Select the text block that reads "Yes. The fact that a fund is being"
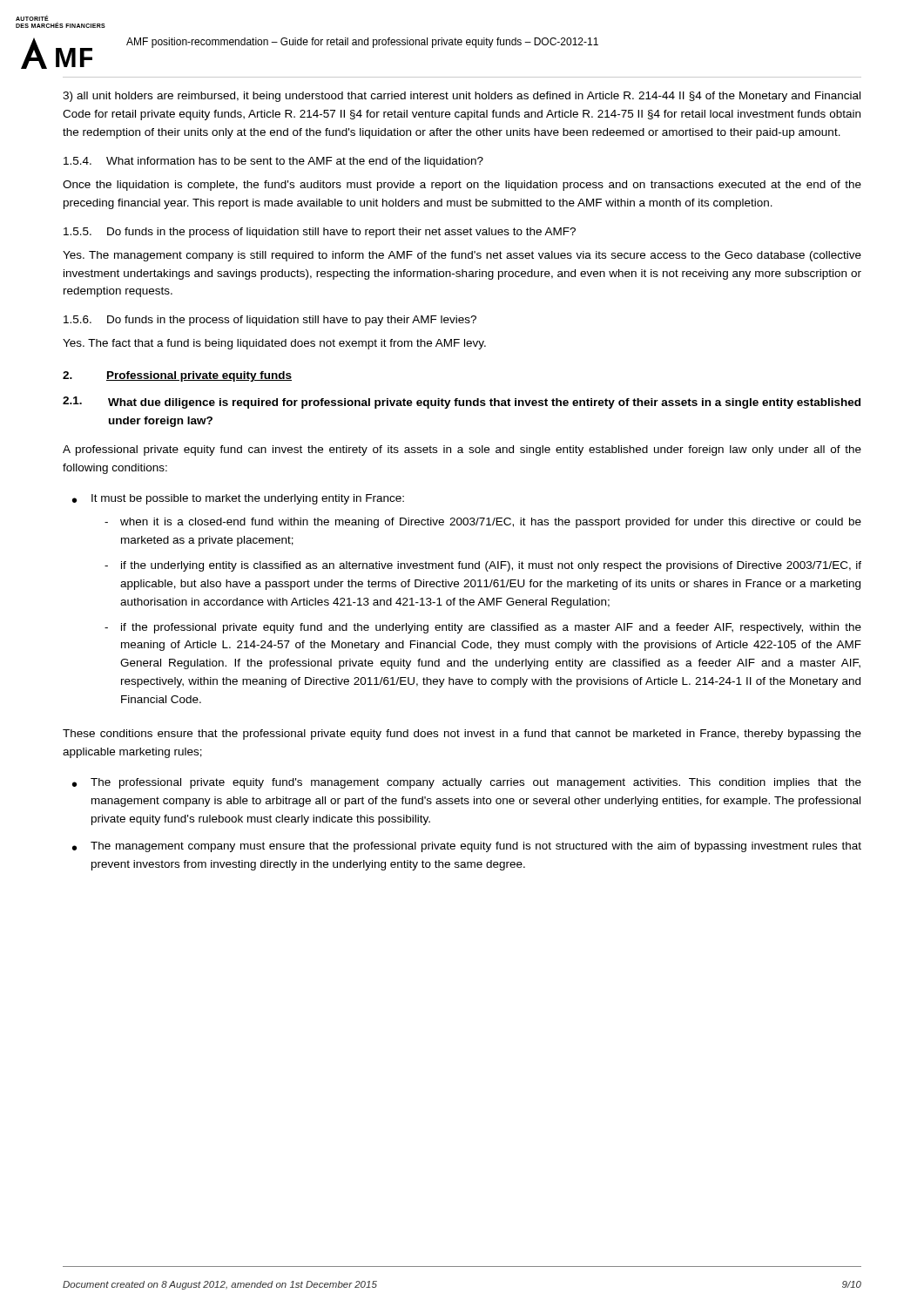The height and width of the screenshot is (1307, 924). pyautogui.click(x=275, y=343)
